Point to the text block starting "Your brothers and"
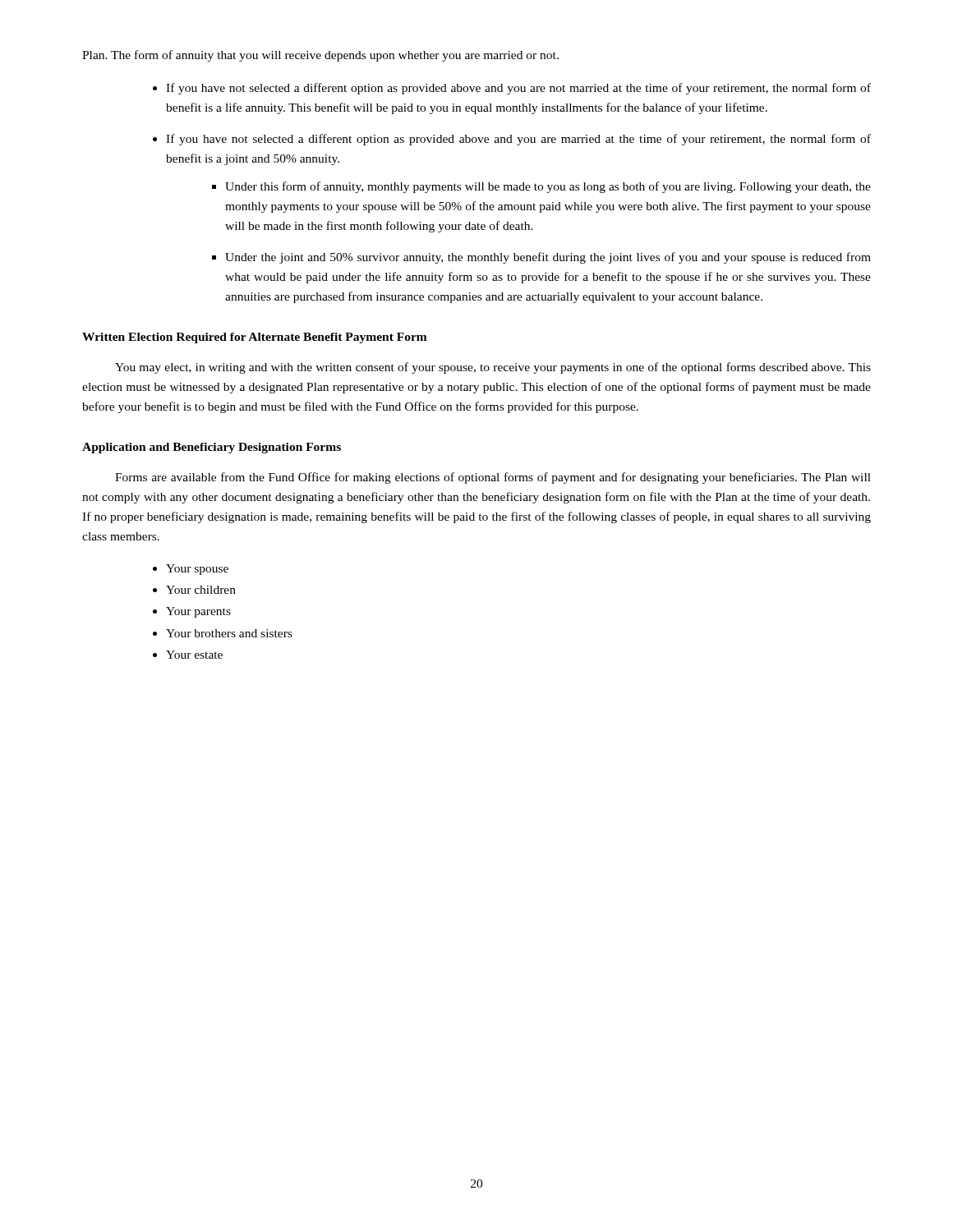Viewport: 953px width, 1232px height. coord(229,633)
